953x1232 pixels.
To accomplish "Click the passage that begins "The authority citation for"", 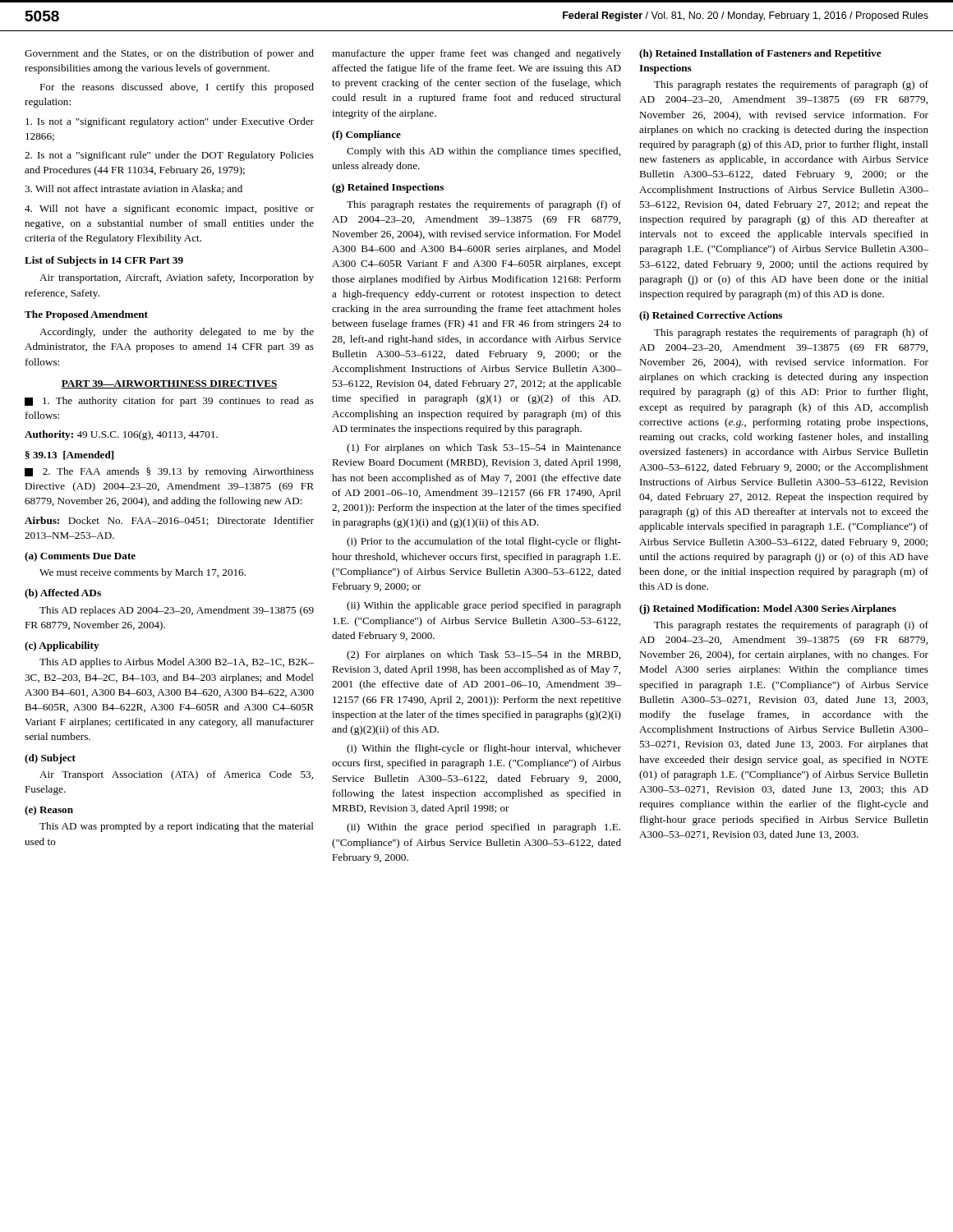I will (x=169, y=408).
